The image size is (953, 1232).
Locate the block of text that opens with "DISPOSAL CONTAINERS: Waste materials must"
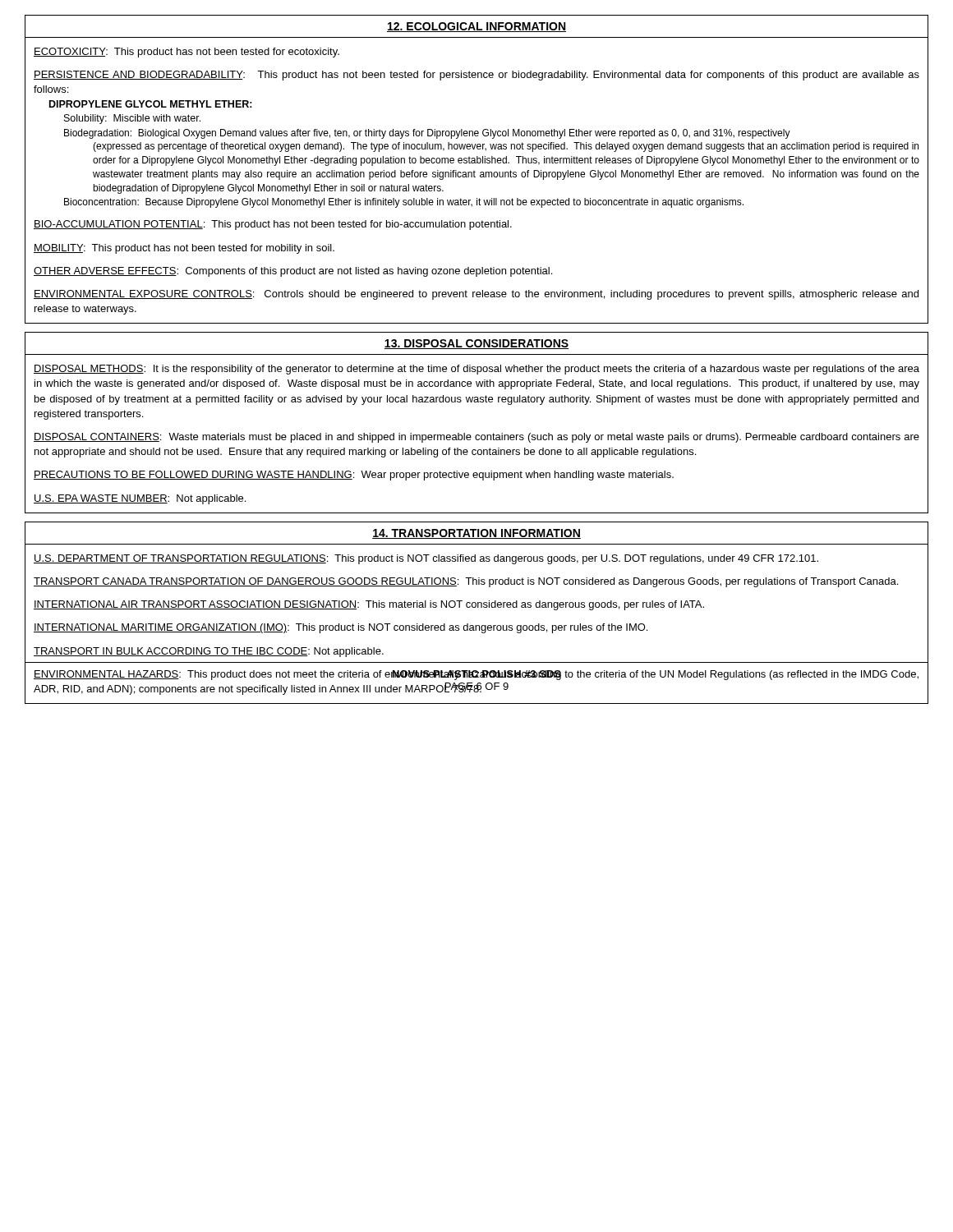click(x=476, y=444)
